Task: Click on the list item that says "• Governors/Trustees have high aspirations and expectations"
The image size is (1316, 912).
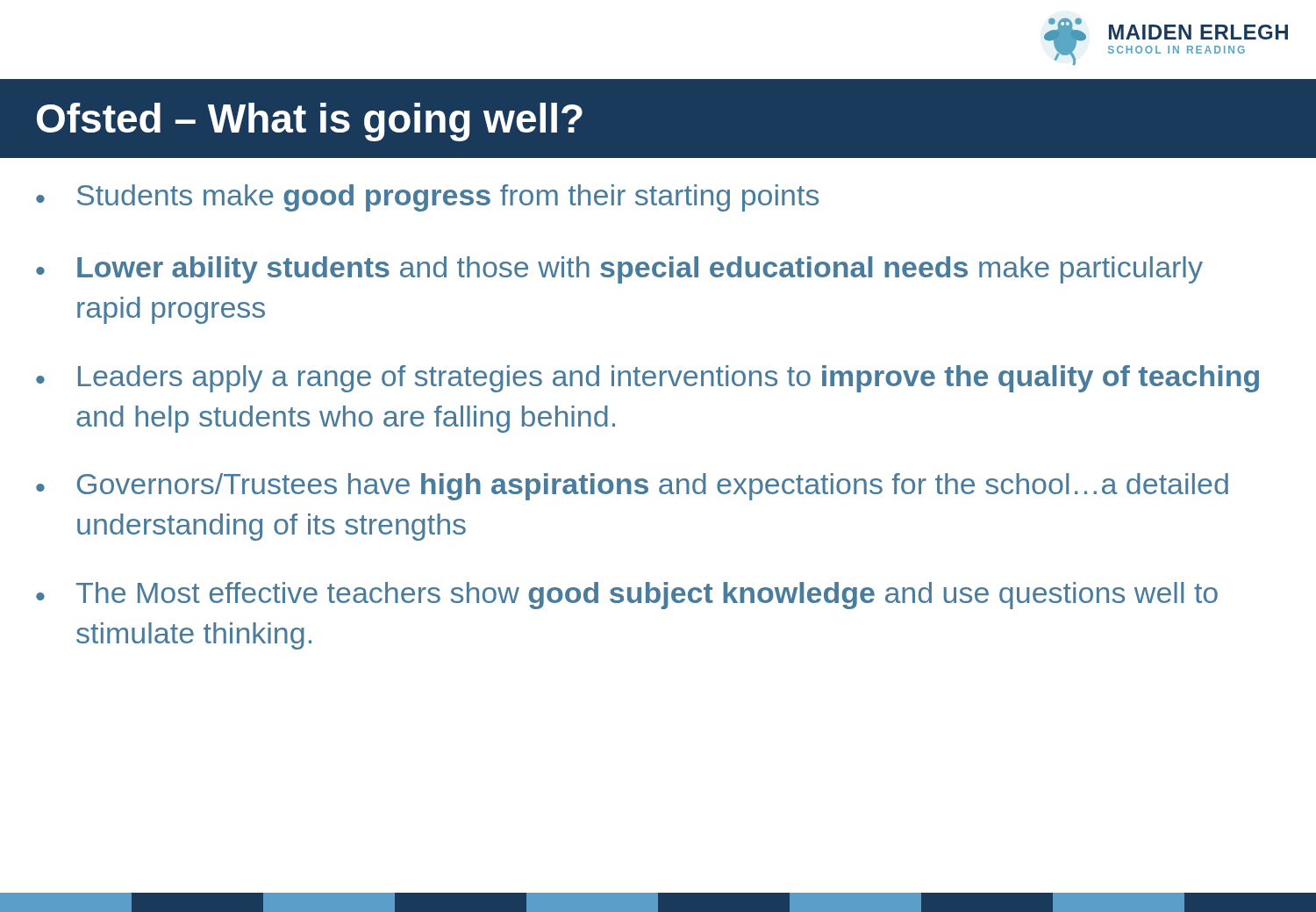Action: pyautogui.click(x=649, y=505)
